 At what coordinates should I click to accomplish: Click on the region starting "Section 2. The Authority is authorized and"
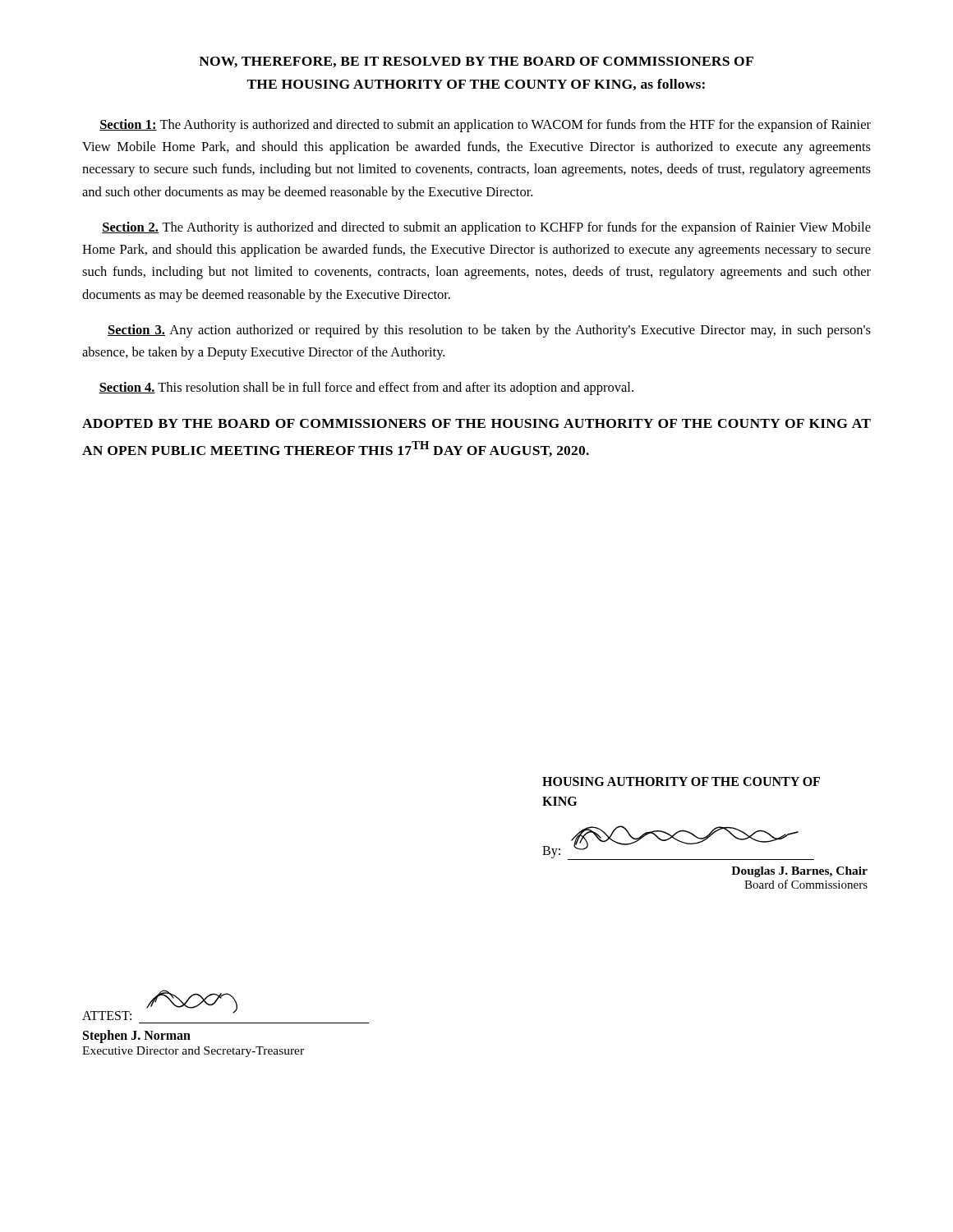pos(476,261)
